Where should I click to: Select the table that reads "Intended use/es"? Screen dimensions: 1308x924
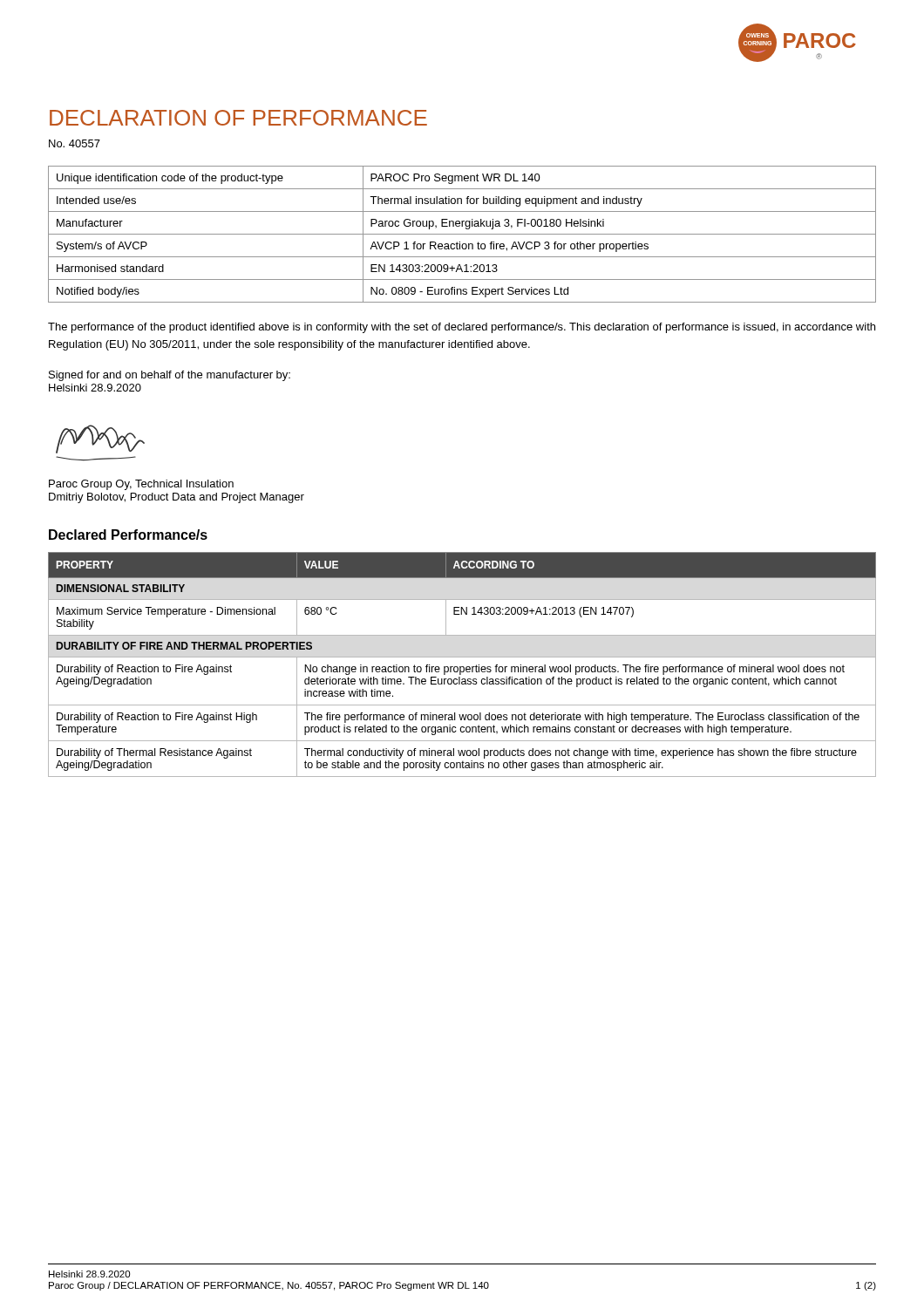point(462,234)
